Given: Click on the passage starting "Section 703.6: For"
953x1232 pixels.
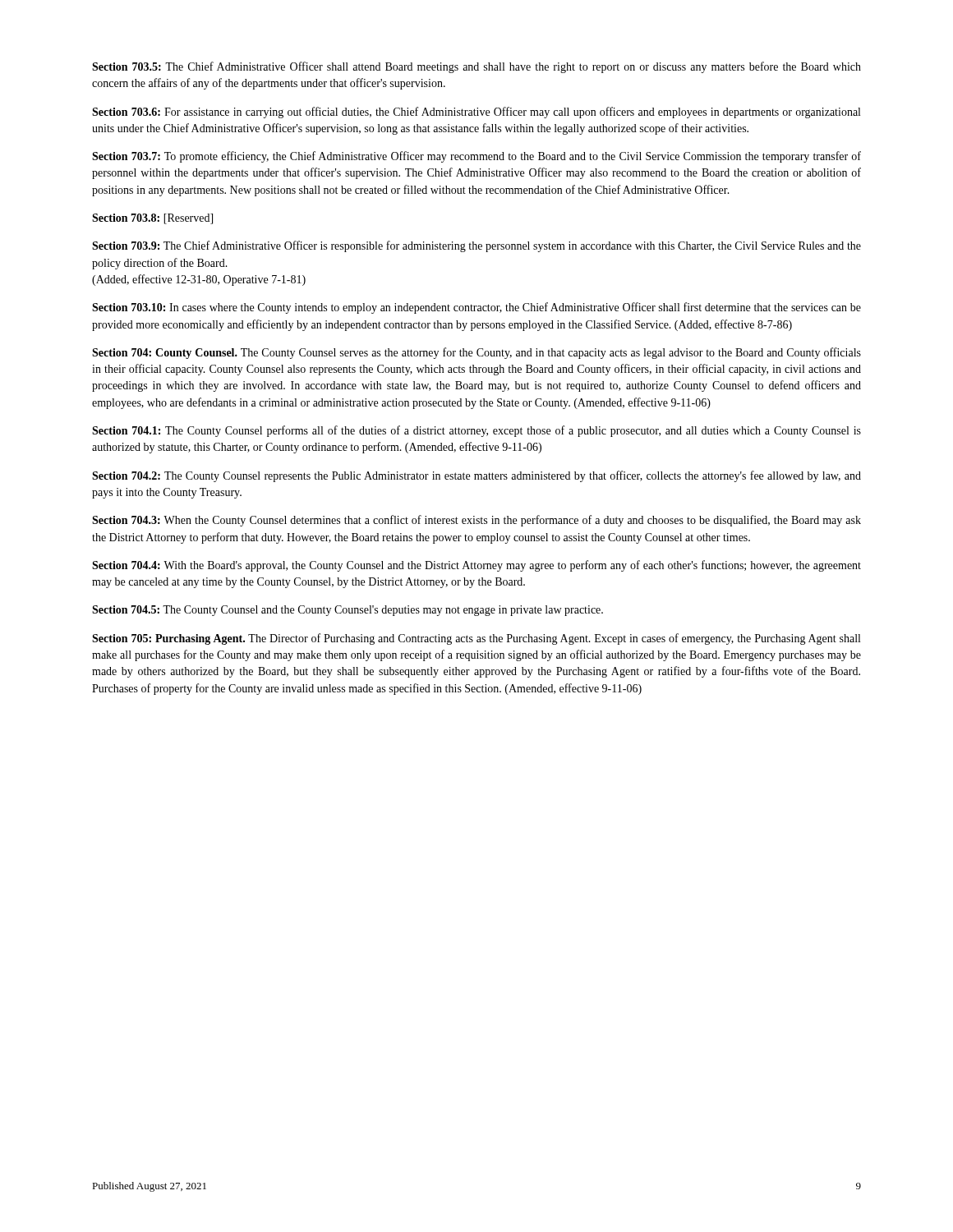Looking at the screenshot, I should click(x=476, y=121).
